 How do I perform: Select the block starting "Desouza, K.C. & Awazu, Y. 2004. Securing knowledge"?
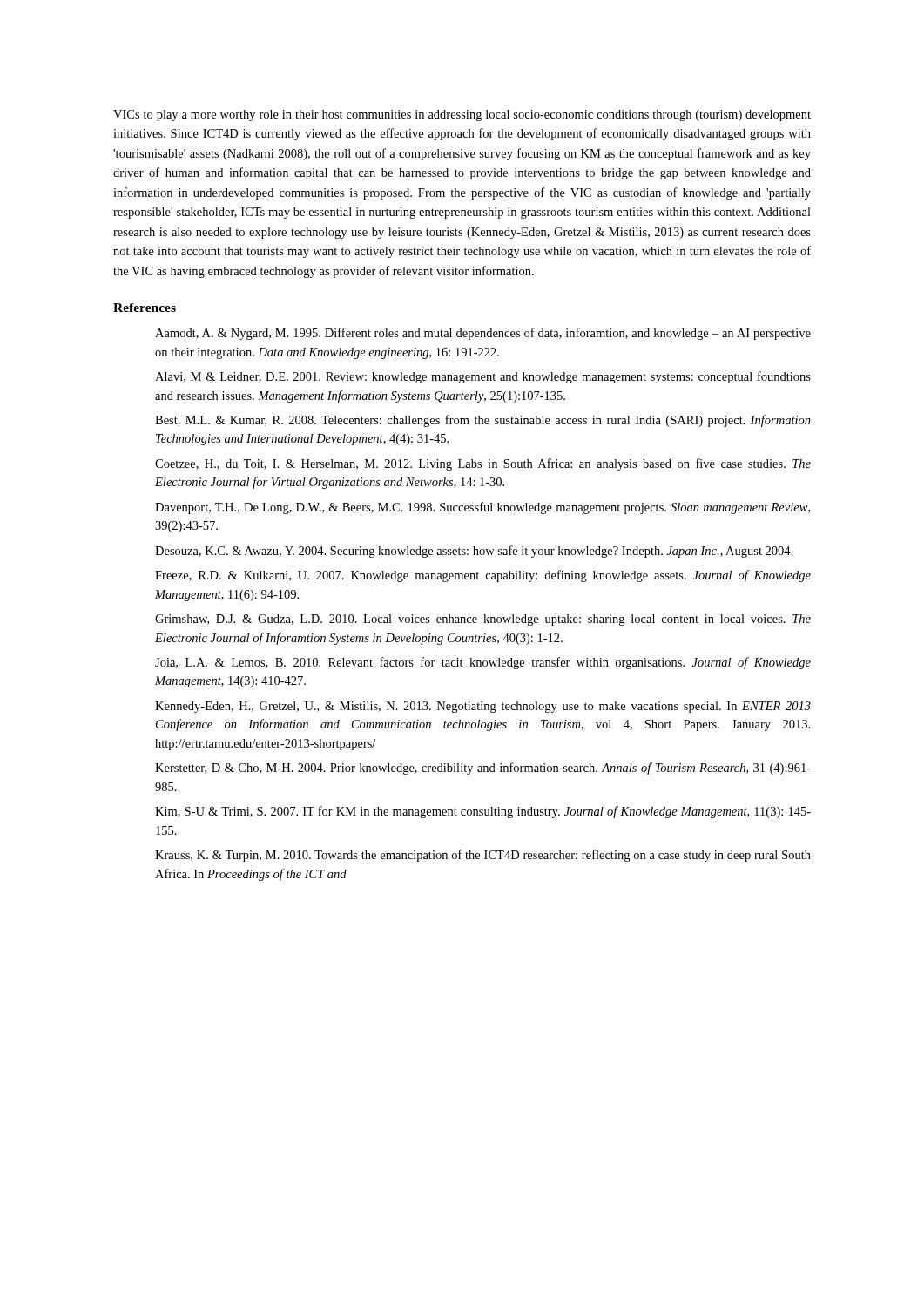point(462,551)
